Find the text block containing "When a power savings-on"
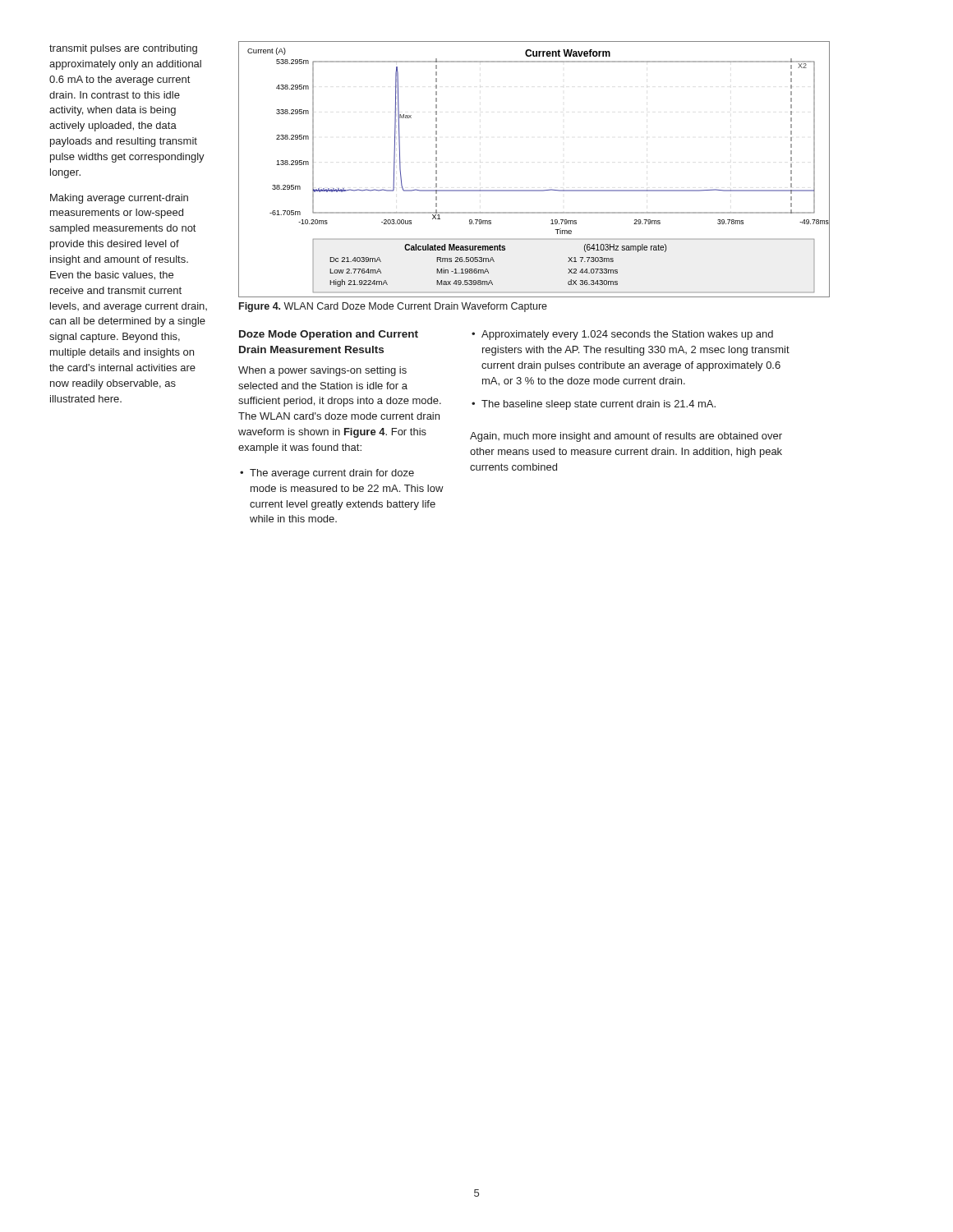The width and height of the screenshot is (953, 1232). (341, 409)
